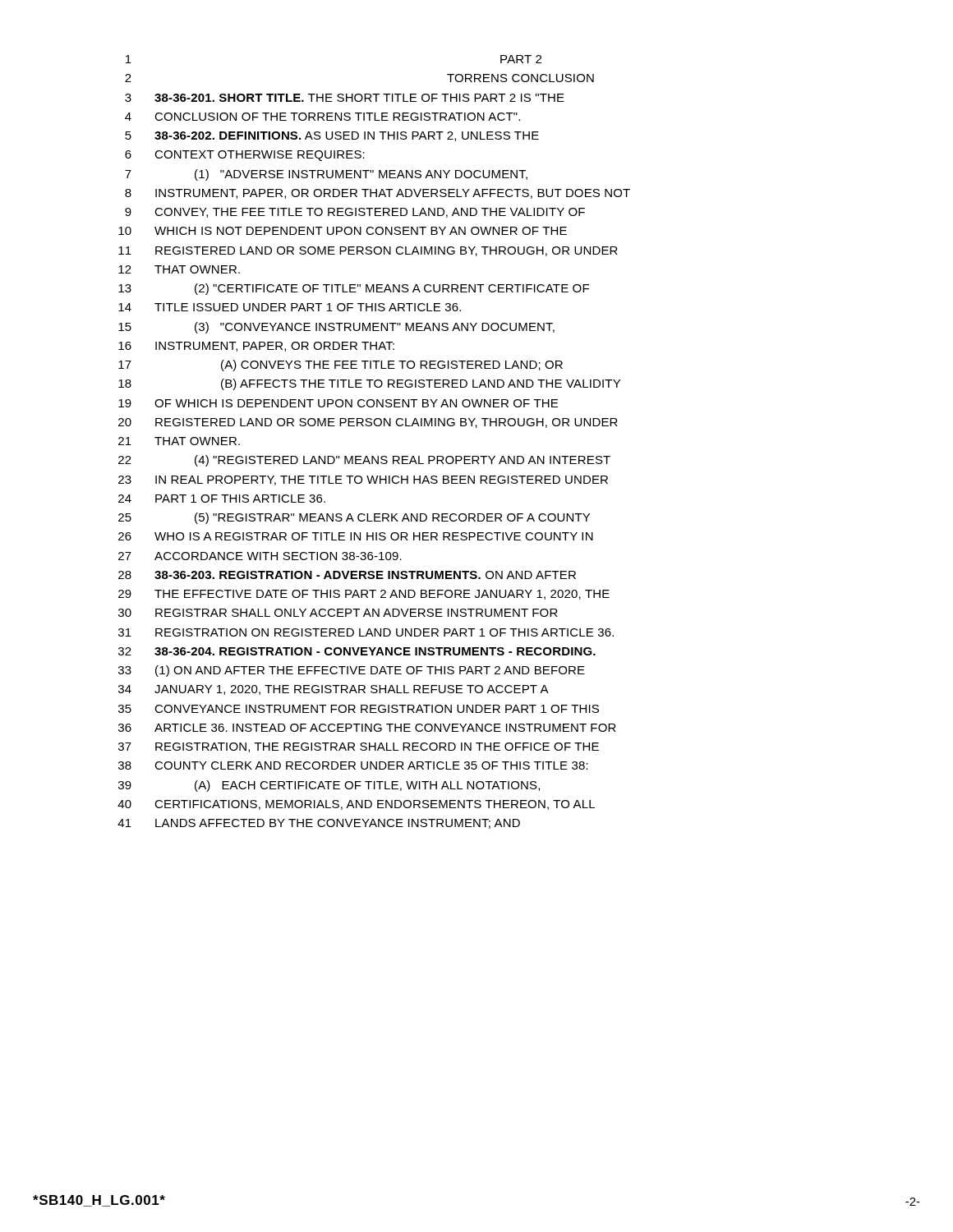Viewport: 953px width, 1232px height.
Task: Select the text block containing "31 REGISTRATION ON REGISTERED LAND"
Action: 493,632
